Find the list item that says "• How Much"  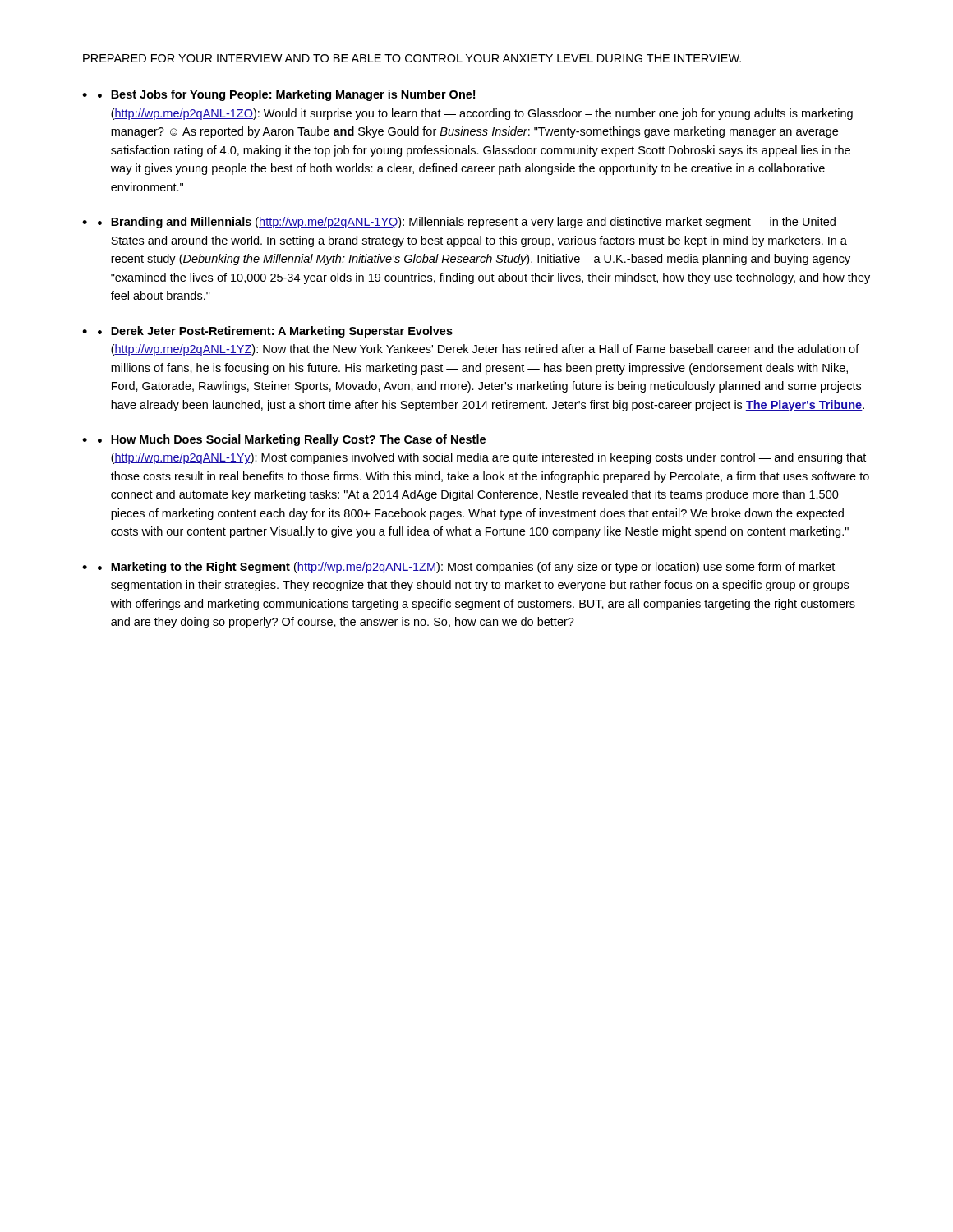click(x=484, y=486)
